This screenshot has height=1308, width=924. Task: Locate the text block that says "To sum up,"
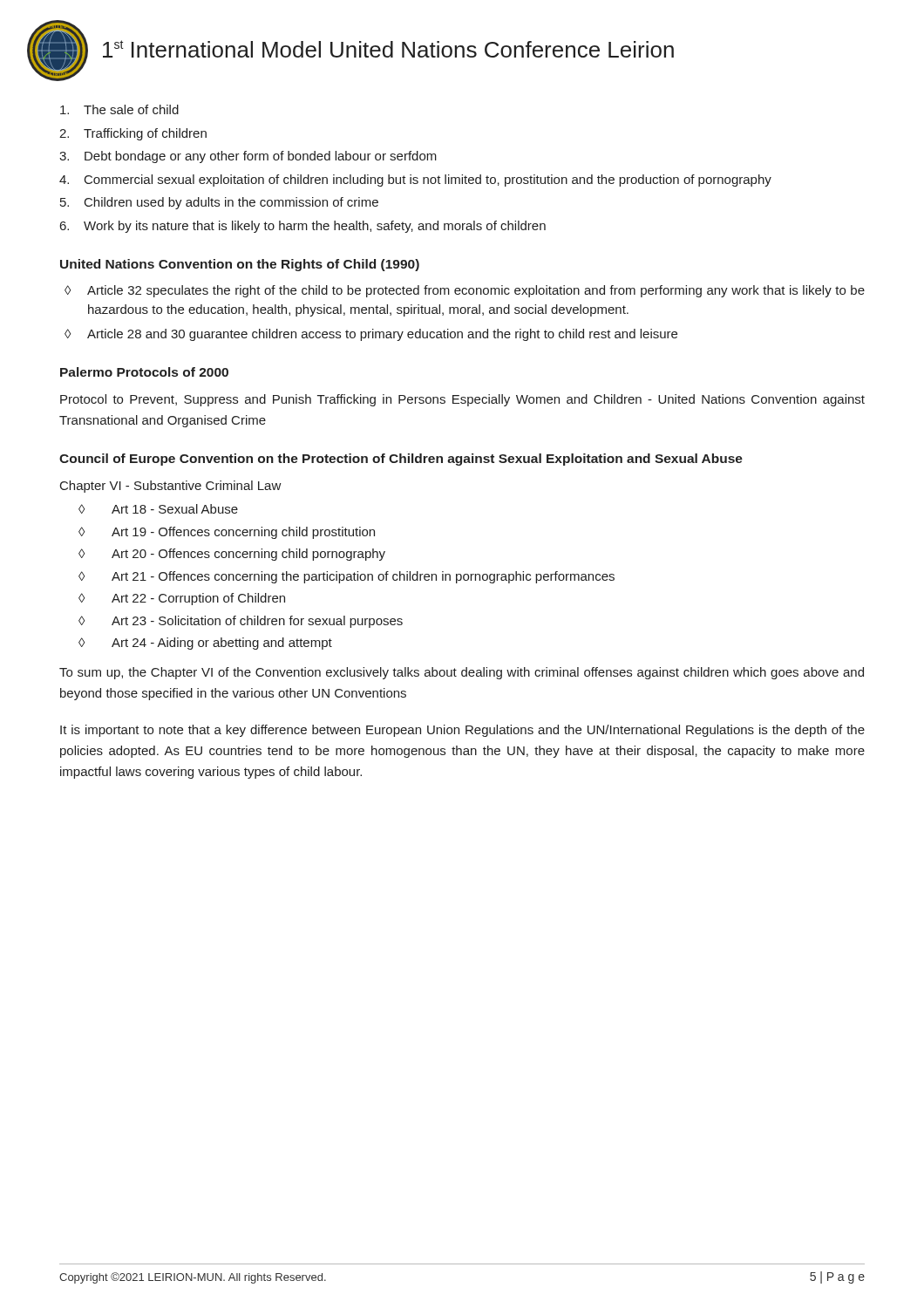[462, 682]
